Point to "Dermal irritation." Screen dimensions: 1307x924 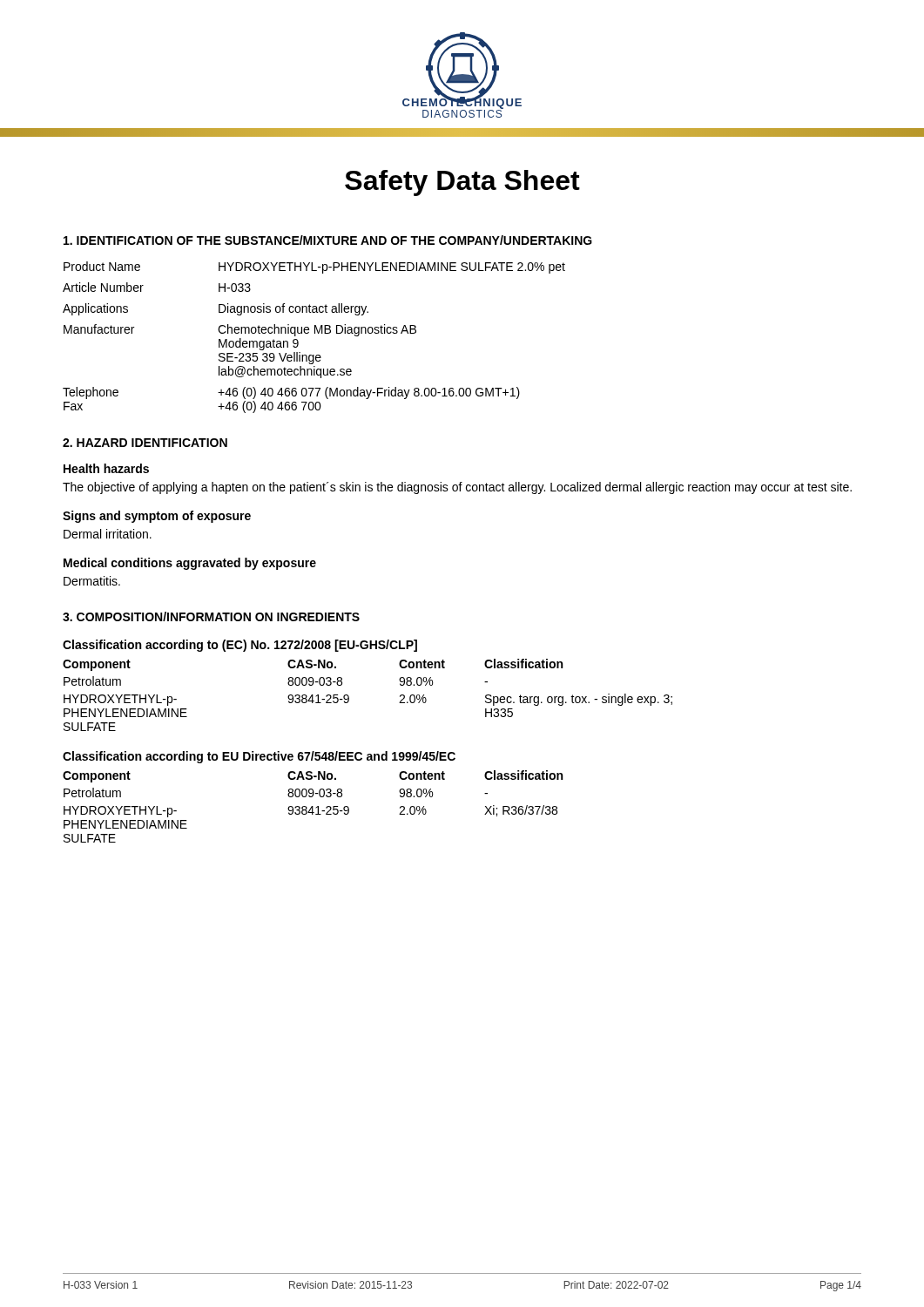[x=108, y=534]
